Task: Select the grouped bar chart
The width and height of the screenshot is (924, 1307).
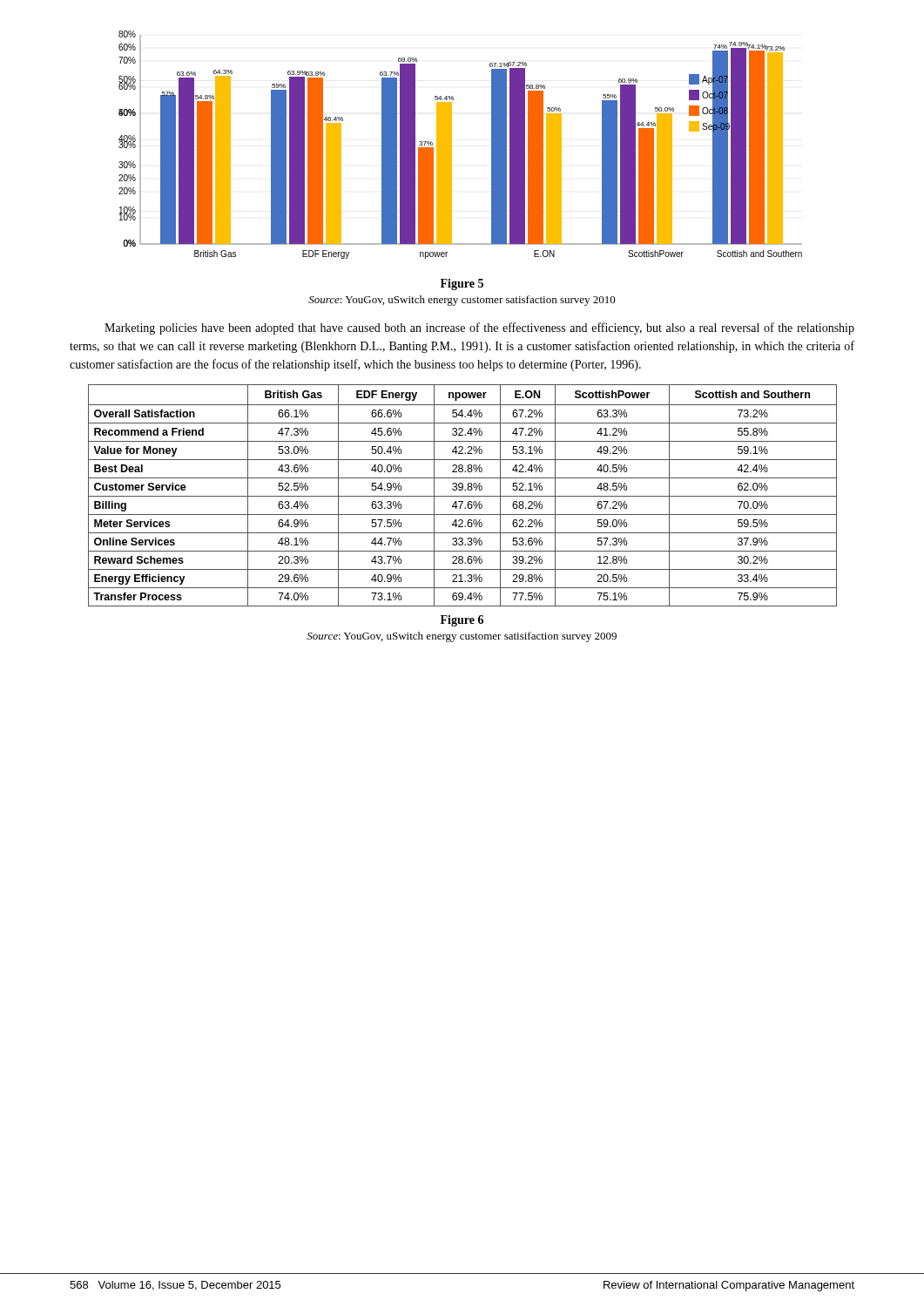Action: 462,150
